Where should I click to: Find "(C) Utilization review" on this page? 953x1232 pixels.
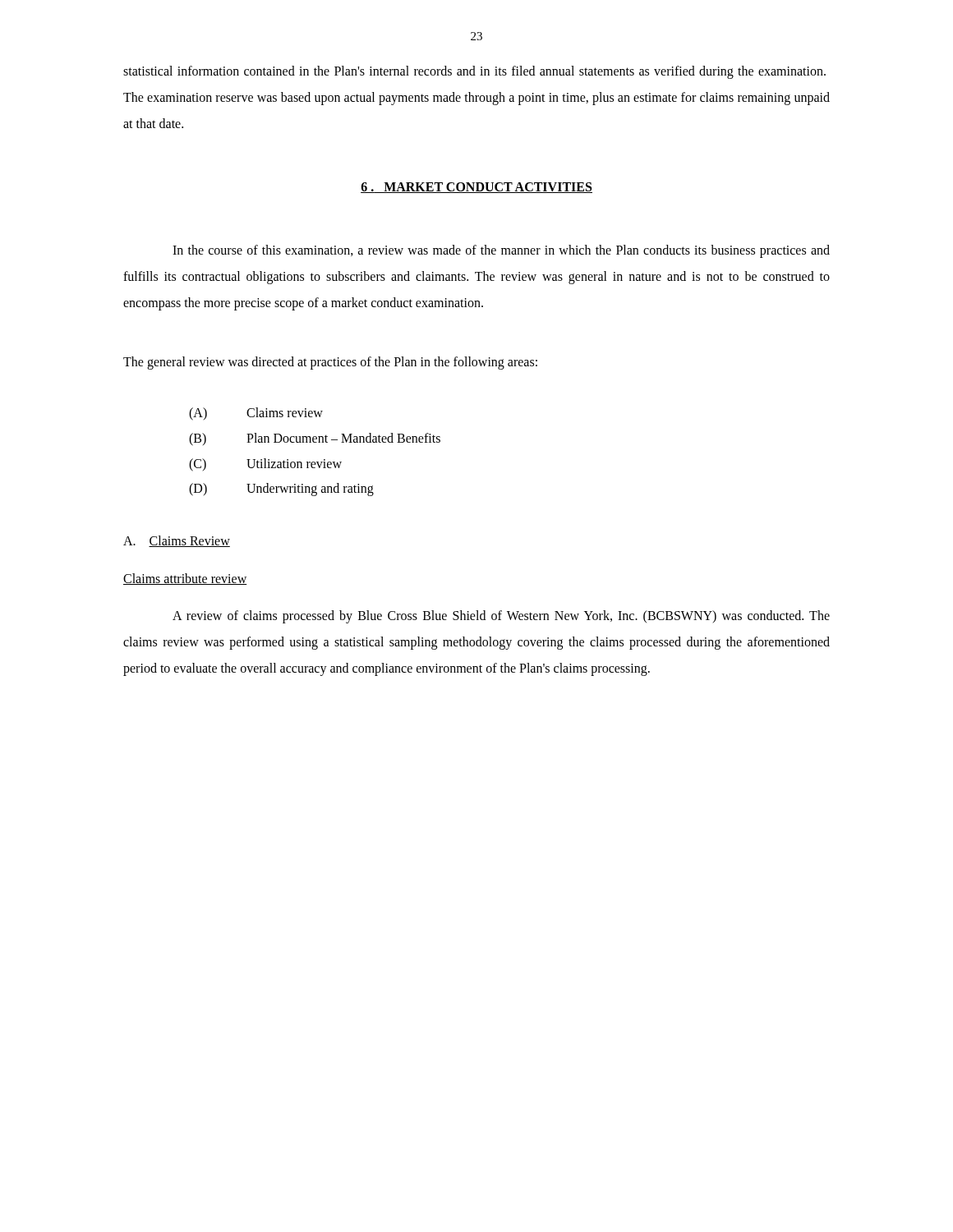265,464
